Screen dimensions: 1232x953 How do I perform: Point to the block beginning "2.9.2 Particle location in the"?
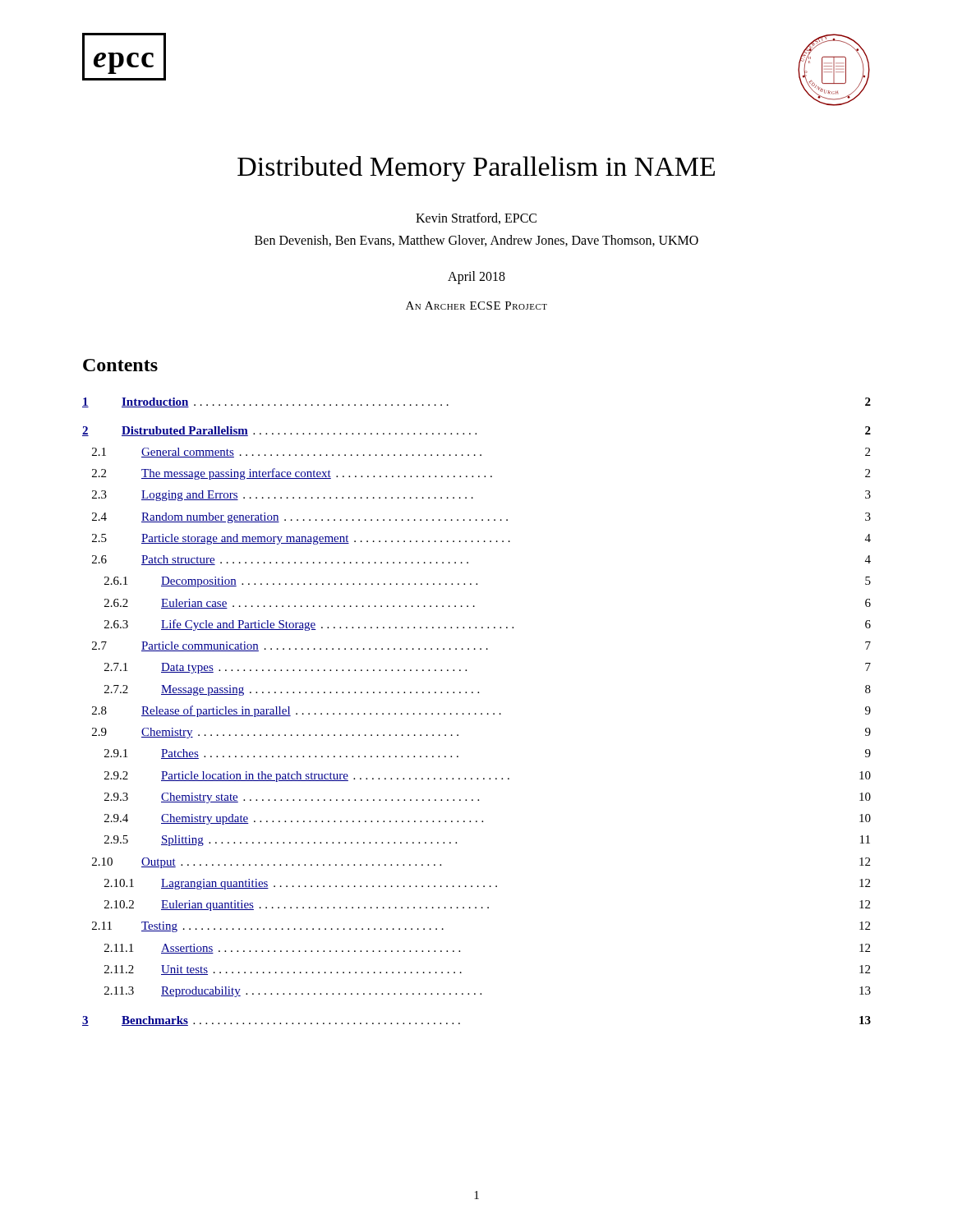click(476, 775)
